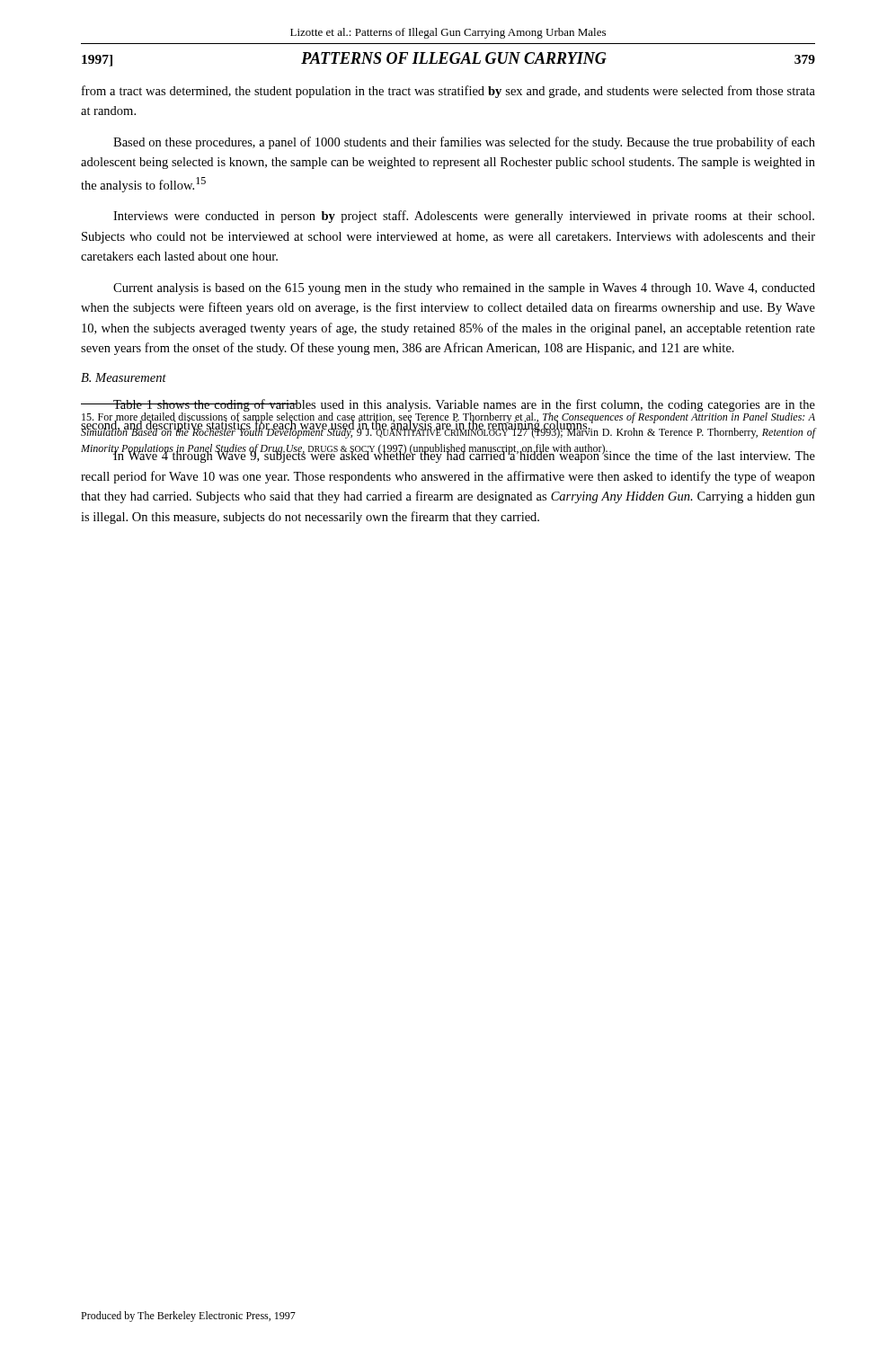Select the block starting "Interviews were conducted in person by"
Image resolution: width=896 pixels, height=1348 pixels.
(448, 236)
